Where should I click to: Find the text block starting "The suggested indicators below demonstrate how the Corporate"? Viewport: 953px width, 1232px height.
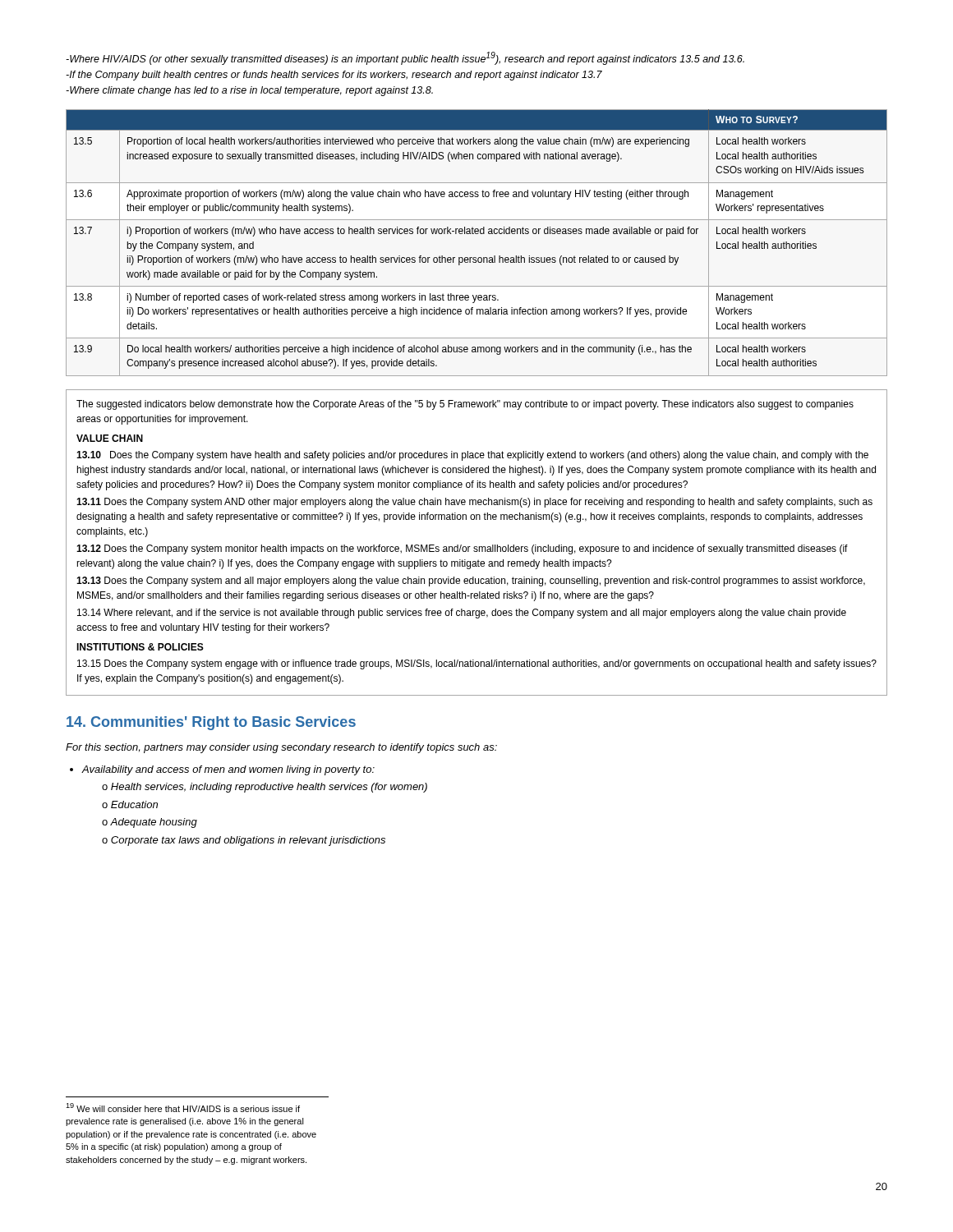(x=476, y=541)
